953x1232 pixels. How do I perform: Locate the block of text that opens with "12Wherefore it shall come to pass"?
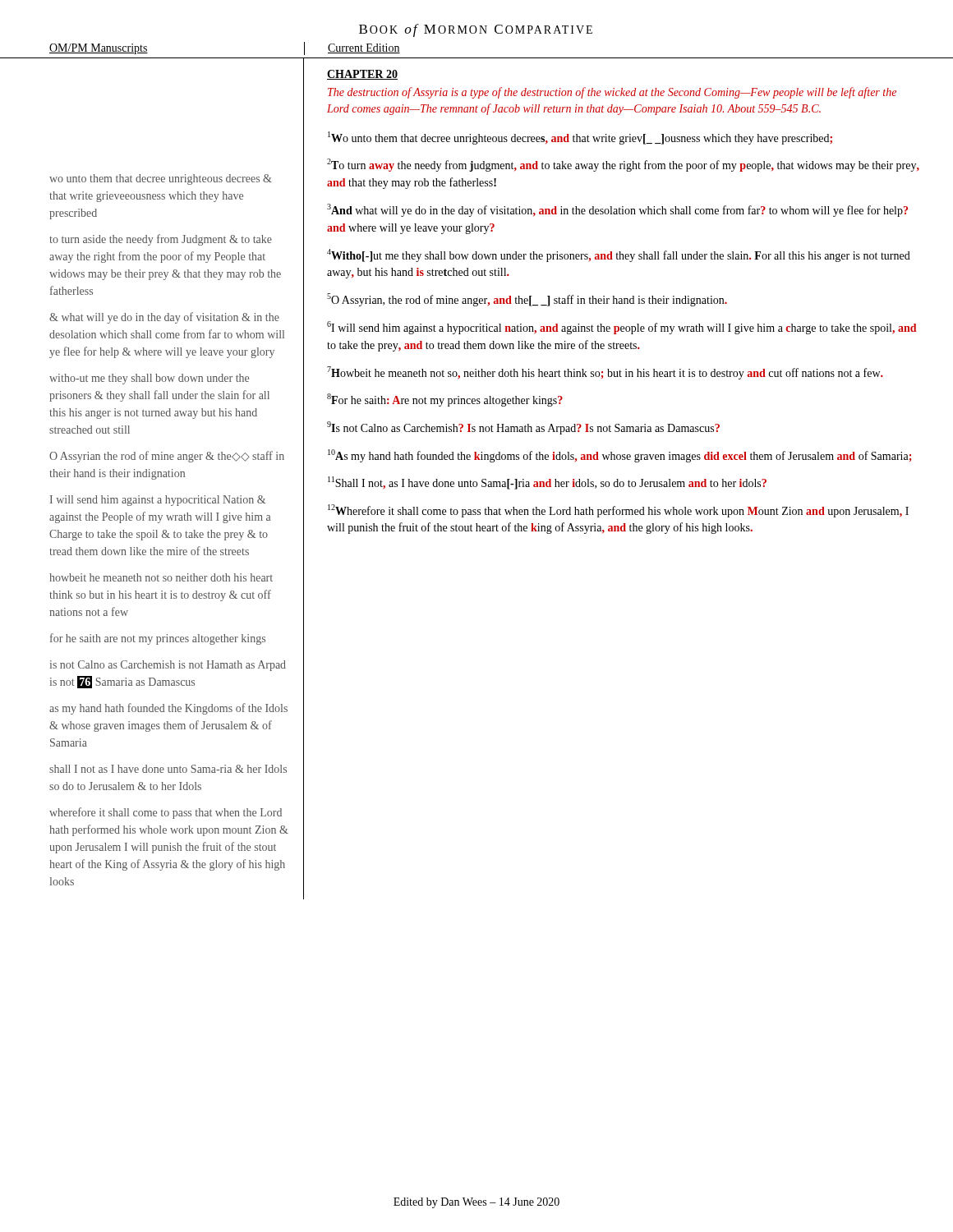[x=618, y=518]
